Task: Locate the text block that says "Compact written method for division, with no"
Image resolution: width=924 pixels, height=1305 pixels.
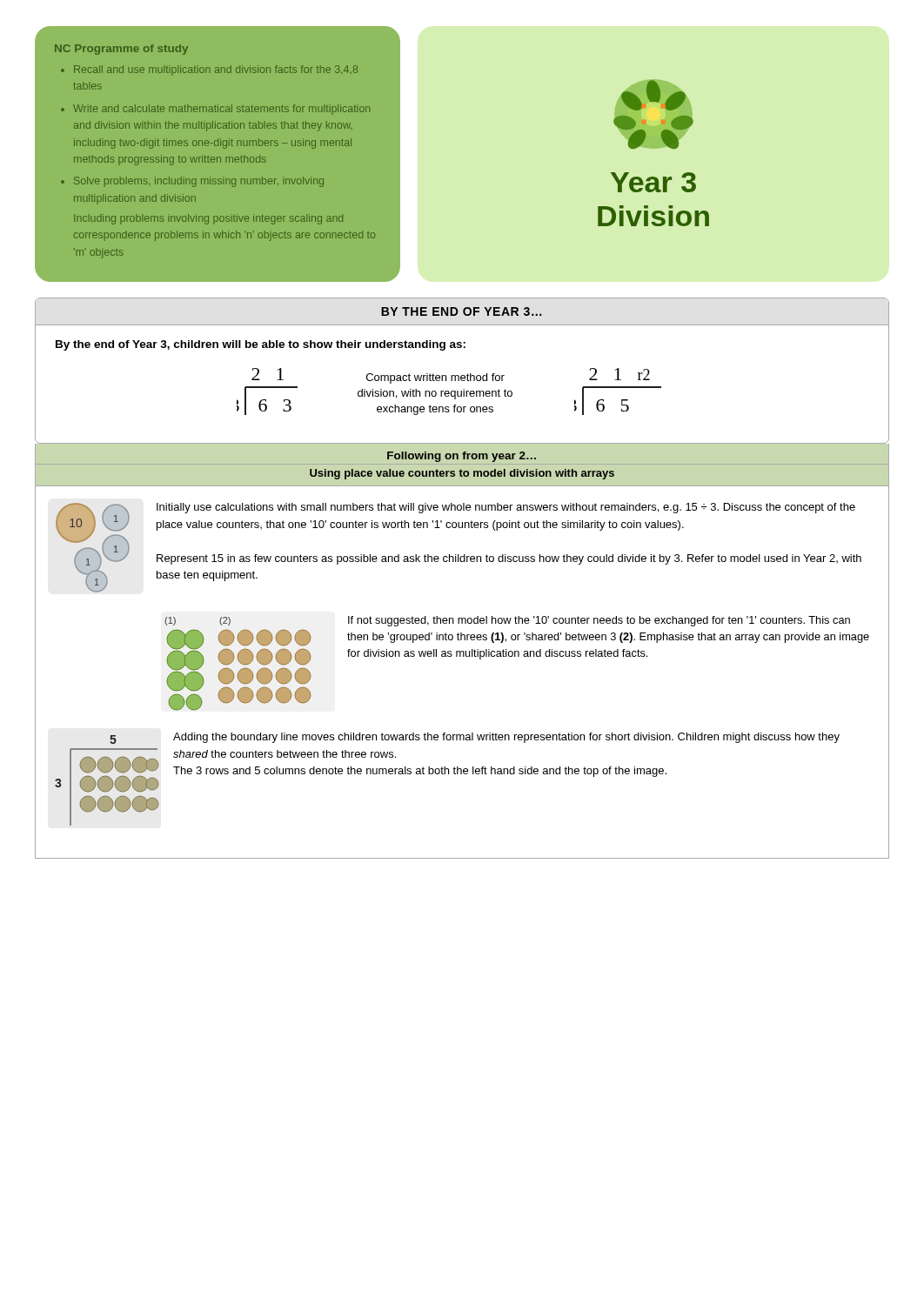Action: tap(435, 393)
